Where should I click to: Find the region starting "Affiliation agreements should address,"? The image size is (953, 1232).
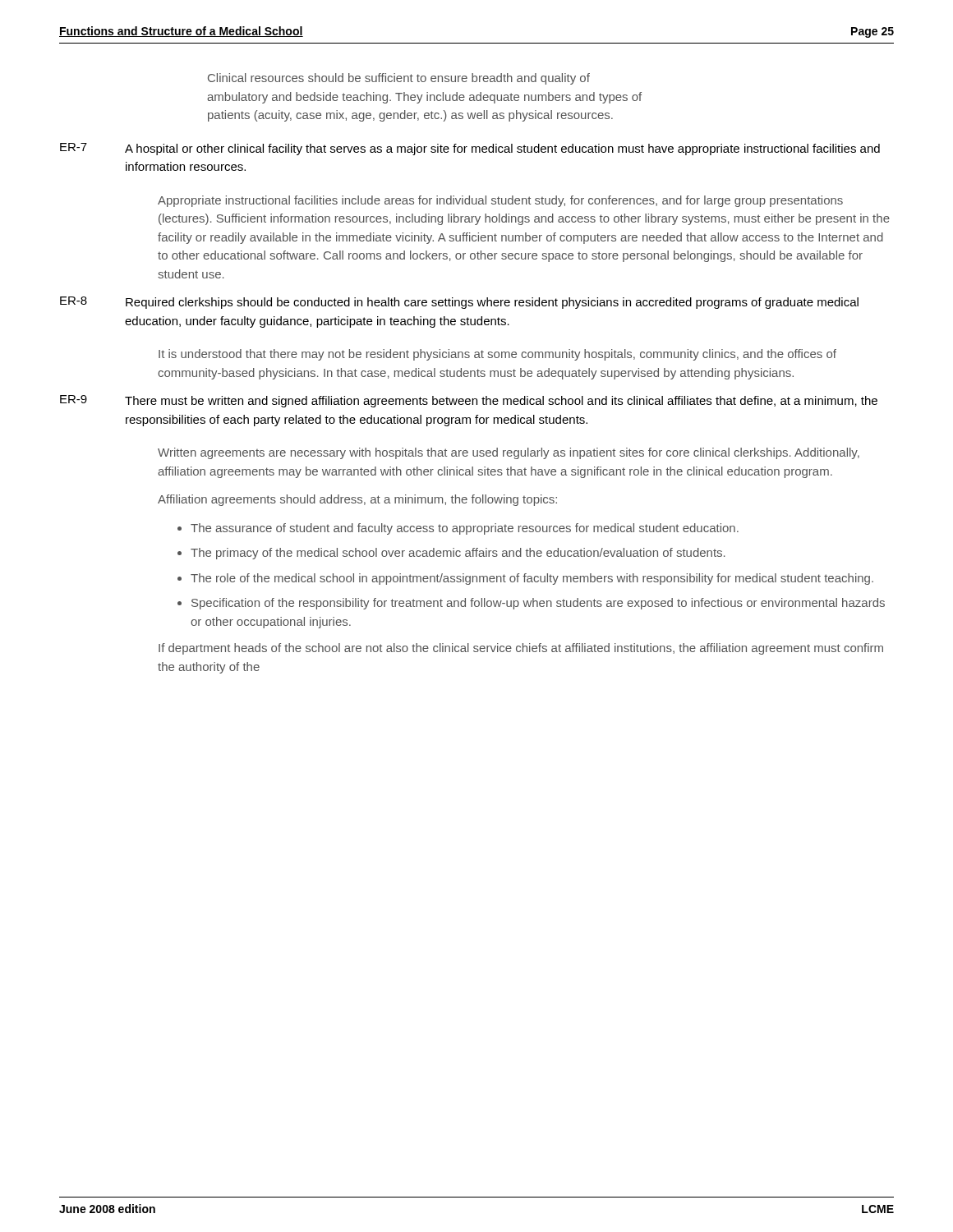[x=358, y=499]
